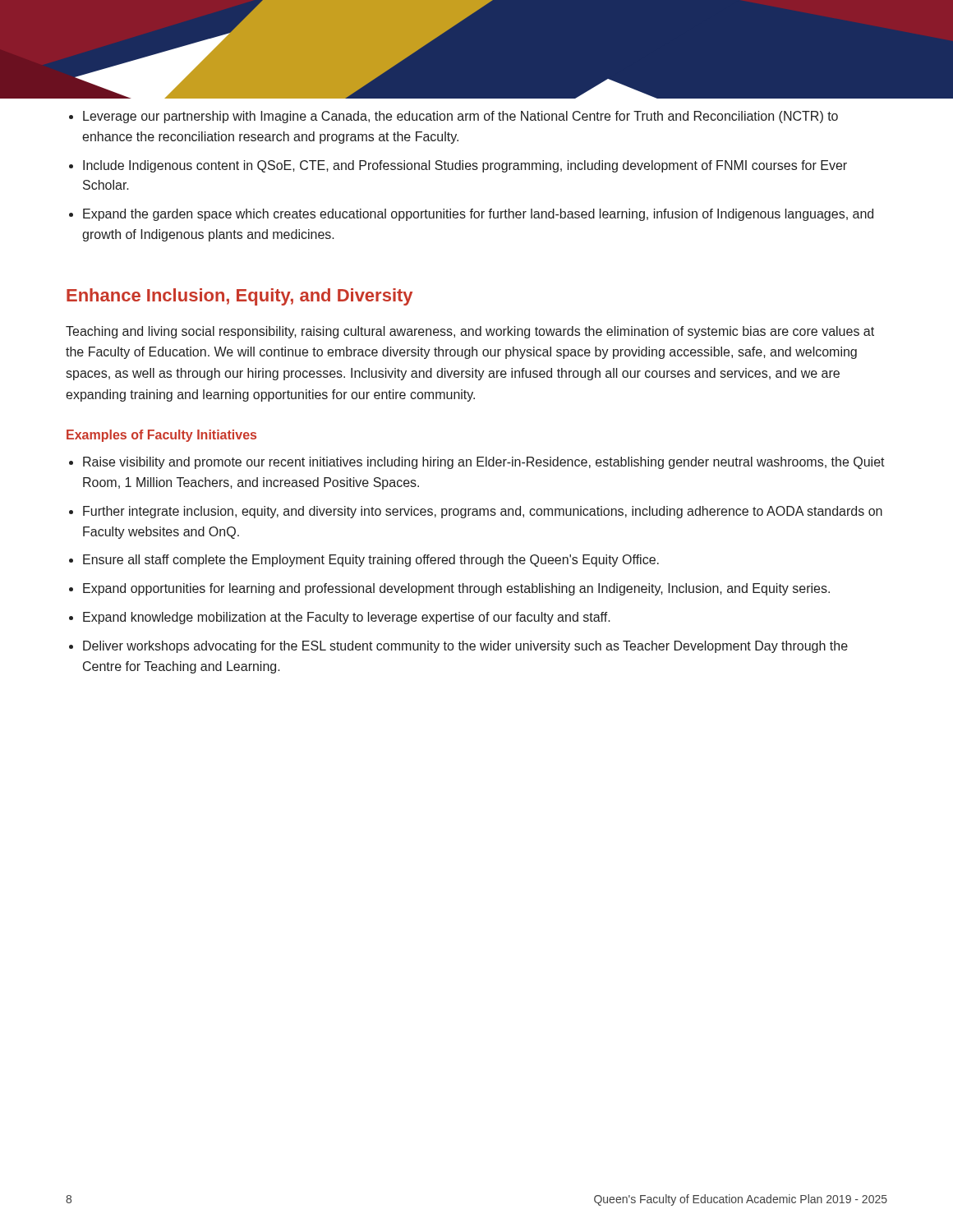953x1232 pixels.
Task: Locate the block of text that opens with "Teaching and living social"
Action: click(x=470, y=363)
